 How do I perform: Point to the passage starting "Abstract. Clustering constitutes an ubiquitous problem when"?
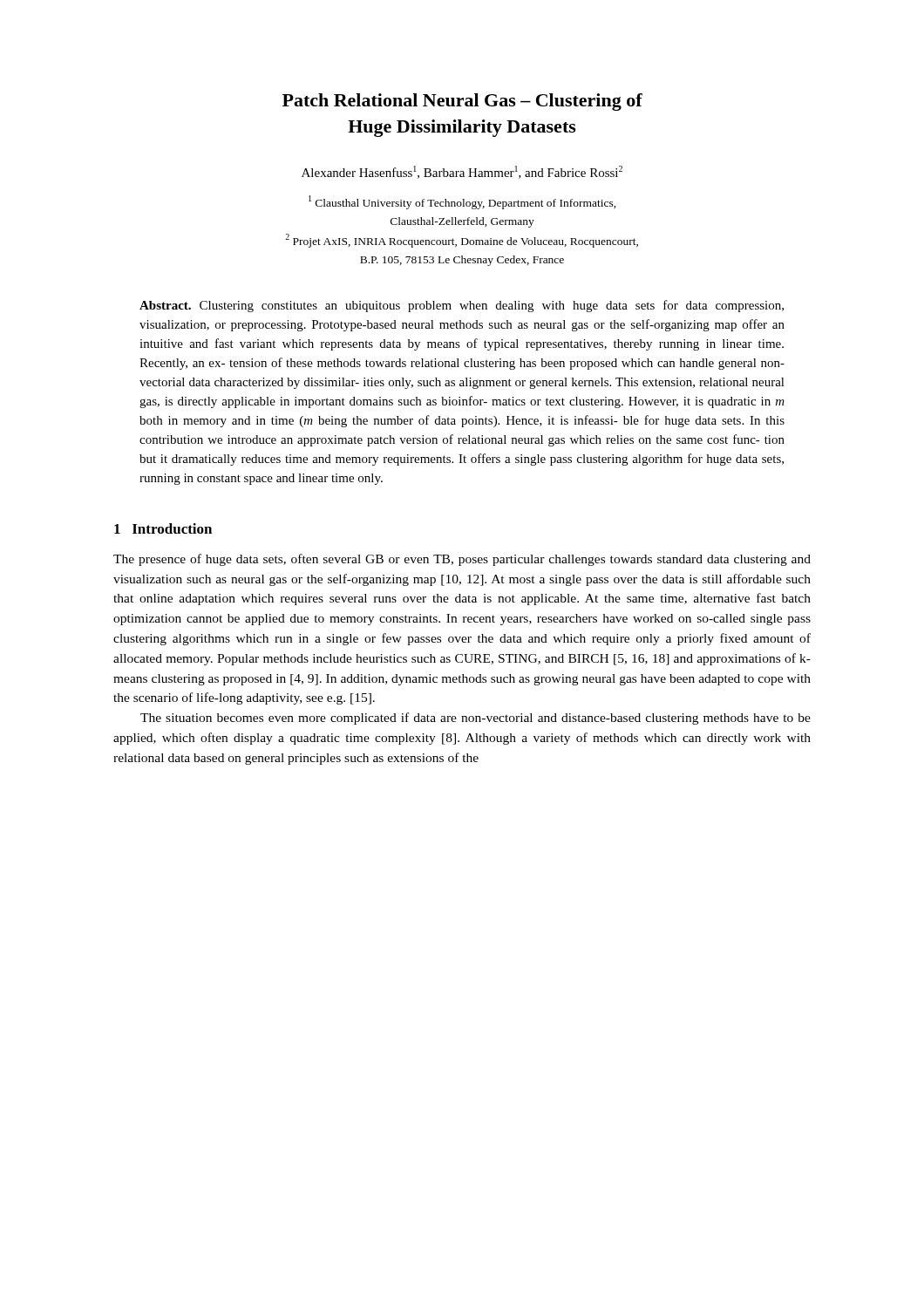(x=462, y=392)
